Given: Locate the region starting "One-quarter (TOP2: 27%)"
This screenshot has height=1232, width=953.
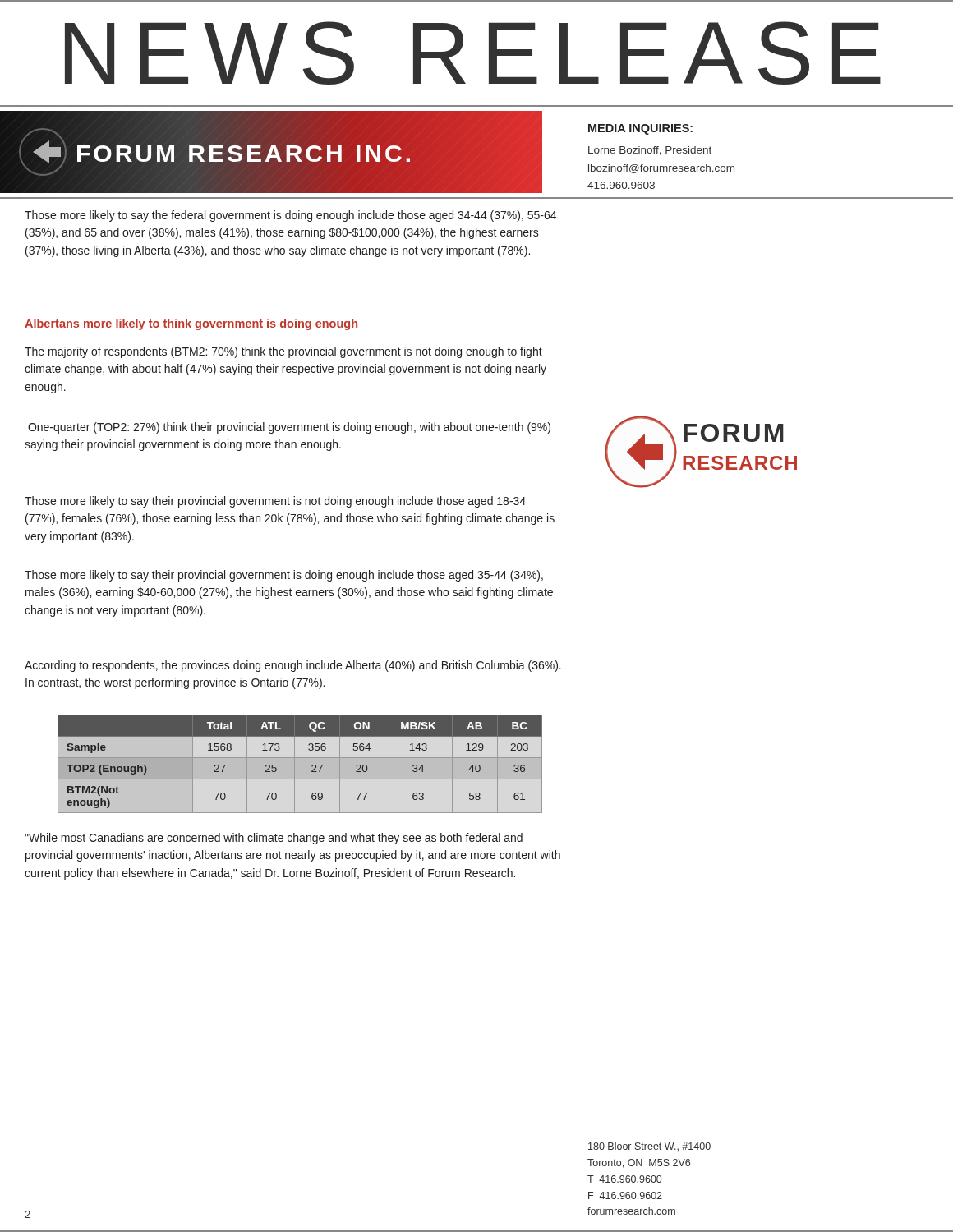Looking at the screenshot, I should (x=288, y=436).
